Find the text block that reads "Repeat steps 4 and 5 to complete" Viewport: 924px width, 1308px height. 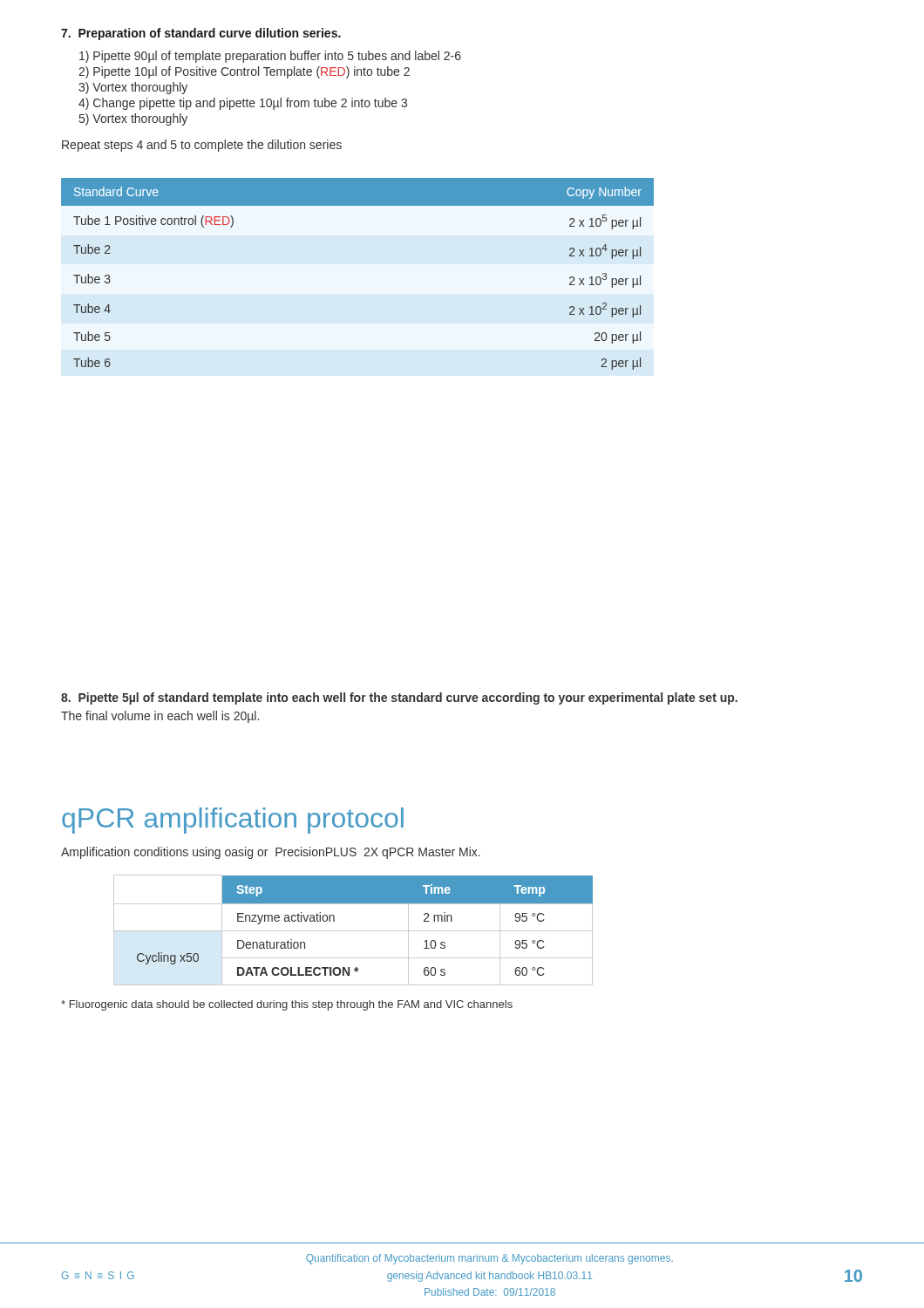201,145
